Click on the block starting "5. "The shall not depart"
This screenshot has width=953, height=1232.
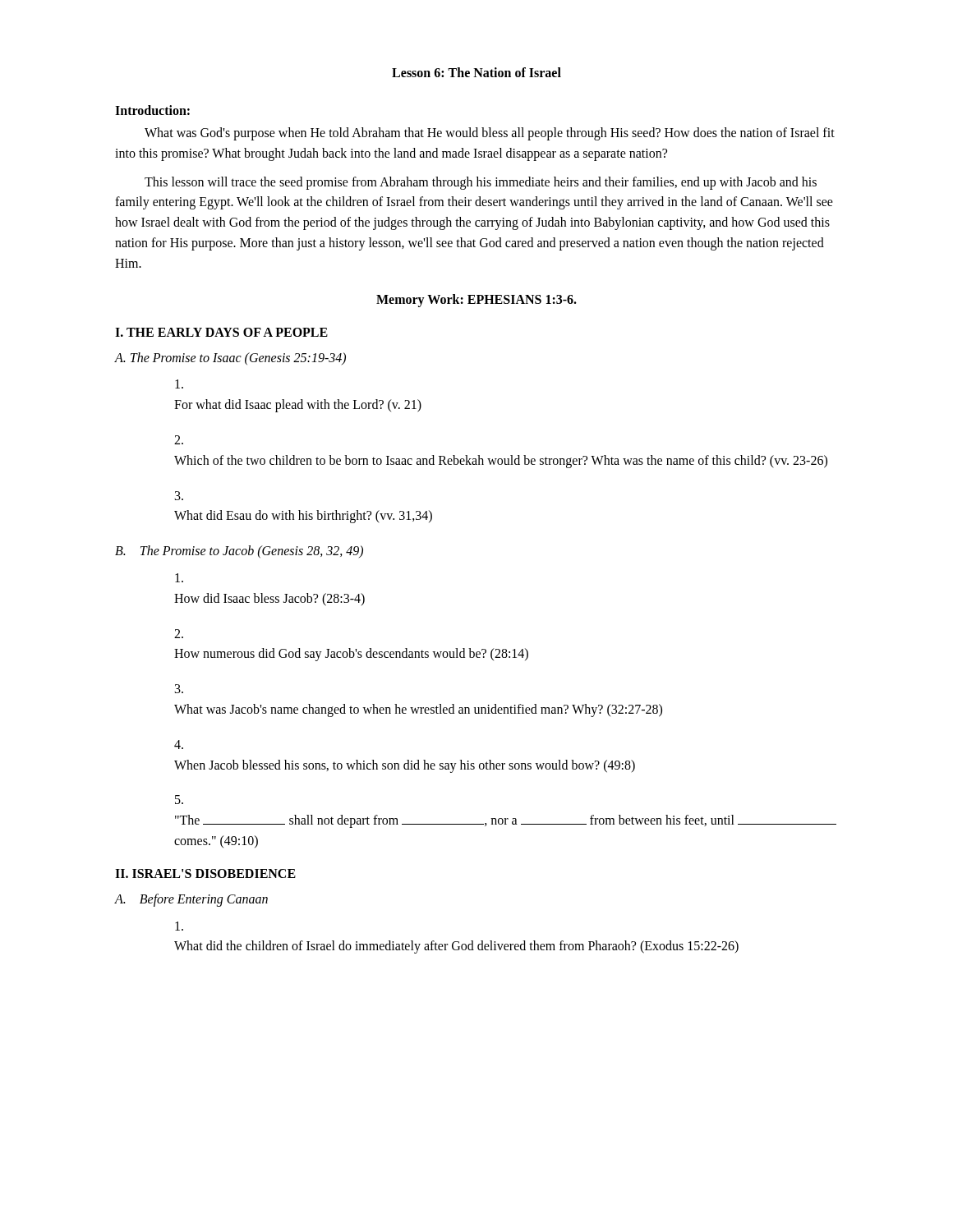(x=506, y=821)
